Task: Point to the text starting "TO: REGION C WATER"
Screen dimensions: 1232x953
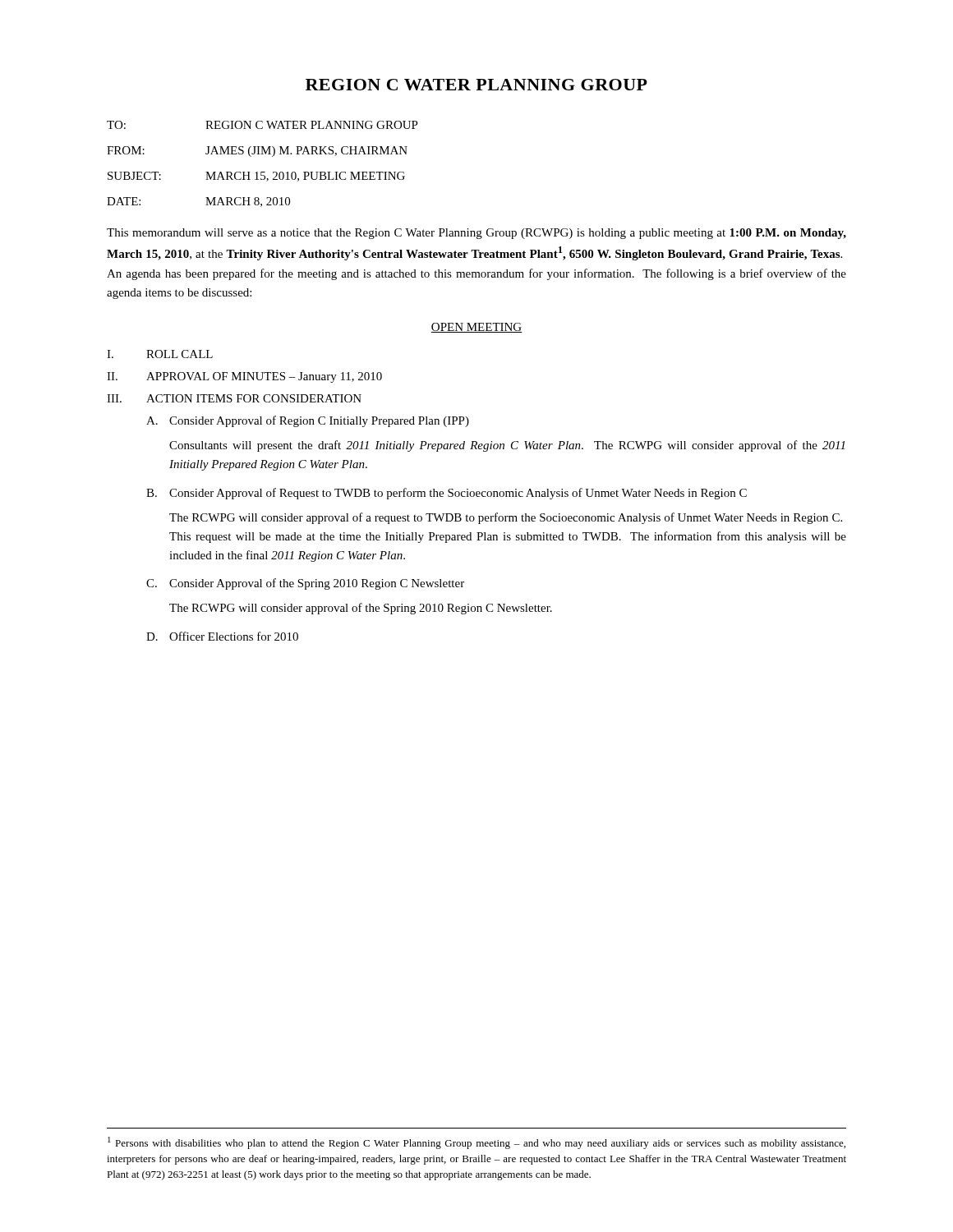Action: pos(262,125)
